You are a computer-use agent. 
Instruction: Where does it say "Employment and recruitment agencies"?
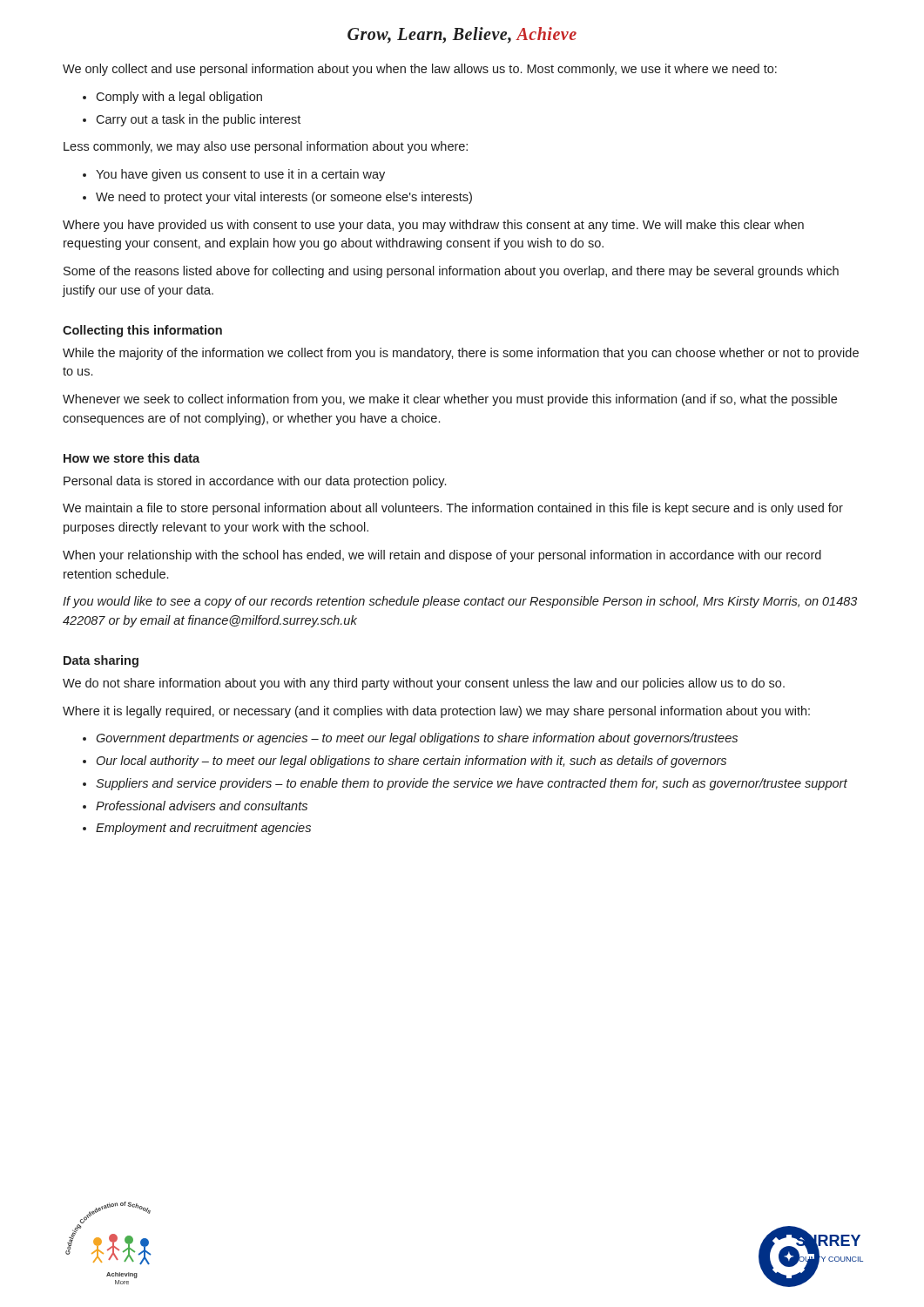204,828
